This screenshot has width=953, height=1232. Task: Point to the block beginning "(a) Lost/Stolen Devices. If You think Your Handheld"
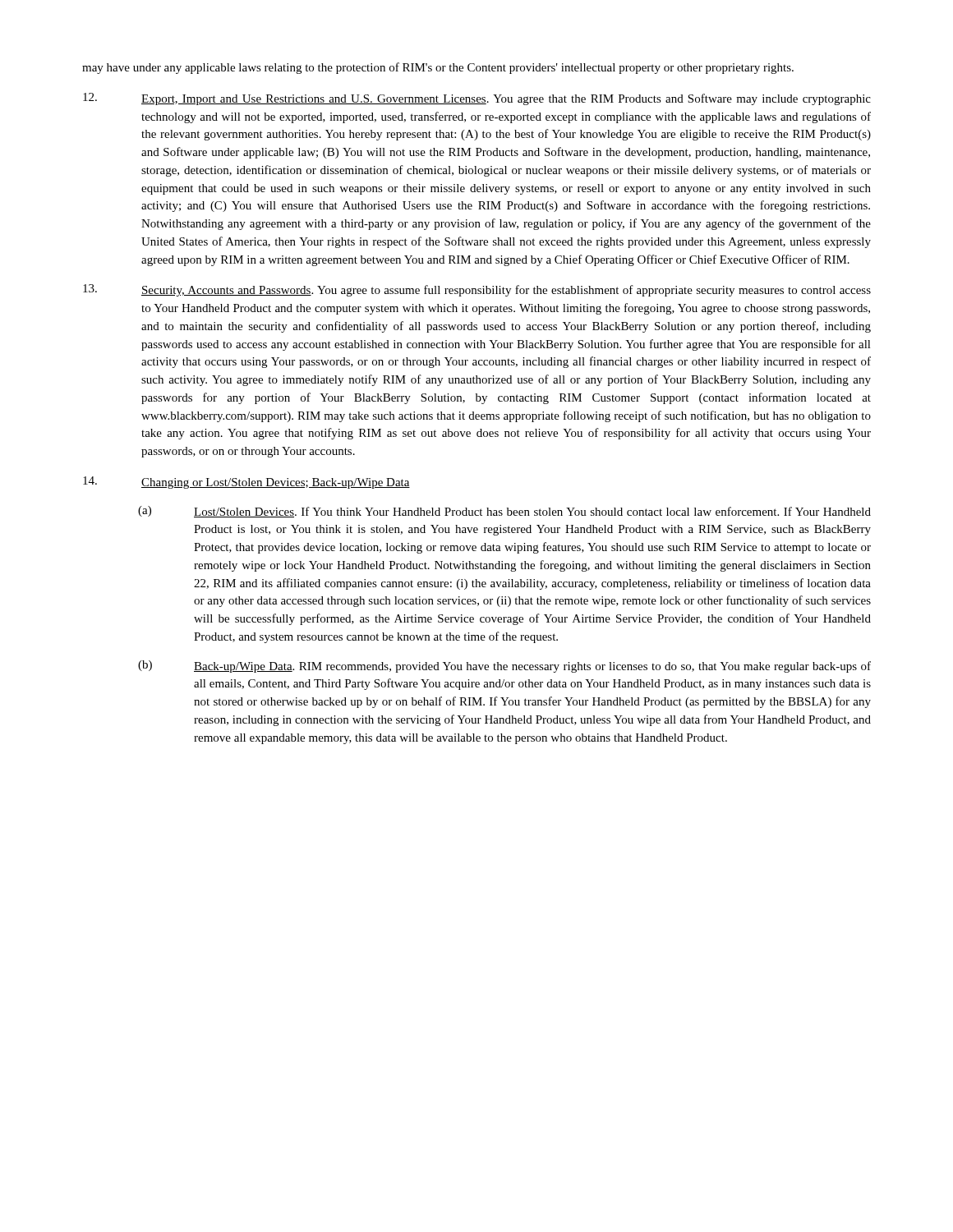pos(504,574)
